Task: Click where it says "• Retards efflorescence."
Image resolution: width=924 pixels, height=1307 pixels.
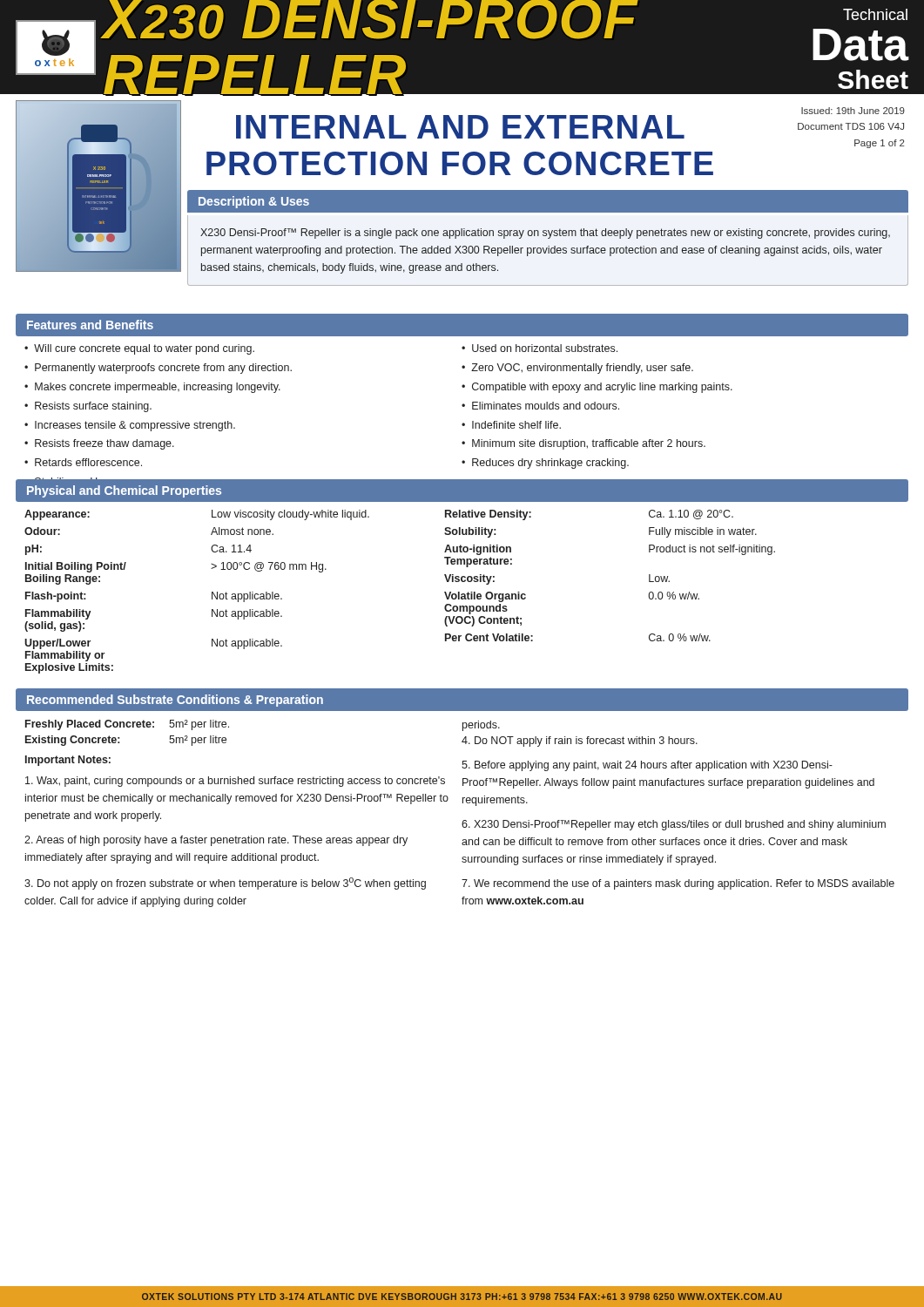Action: pos(84,463)
